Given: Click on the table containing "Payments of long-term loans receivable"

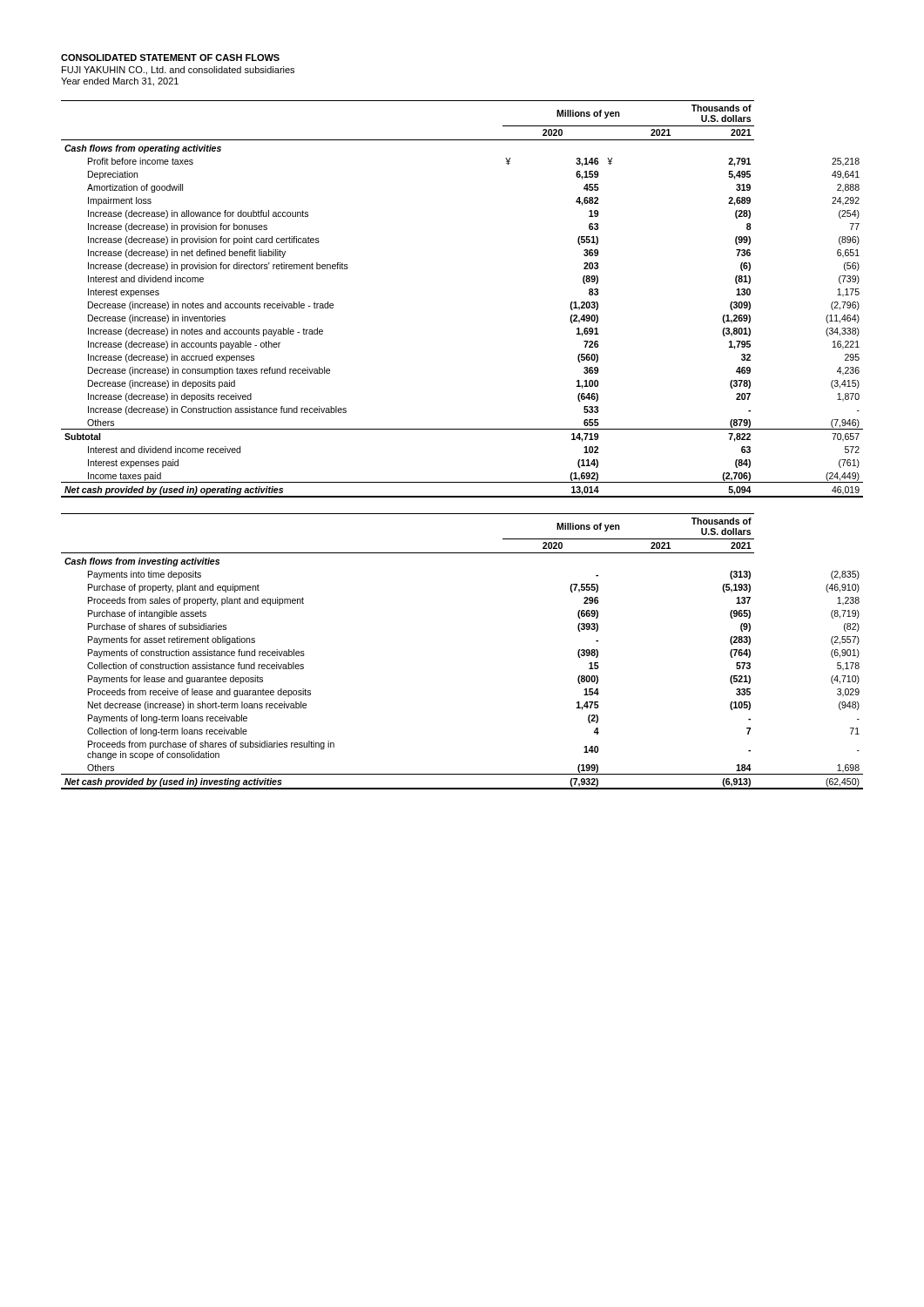Looking at the screenshot, I should tap(462, 651).
